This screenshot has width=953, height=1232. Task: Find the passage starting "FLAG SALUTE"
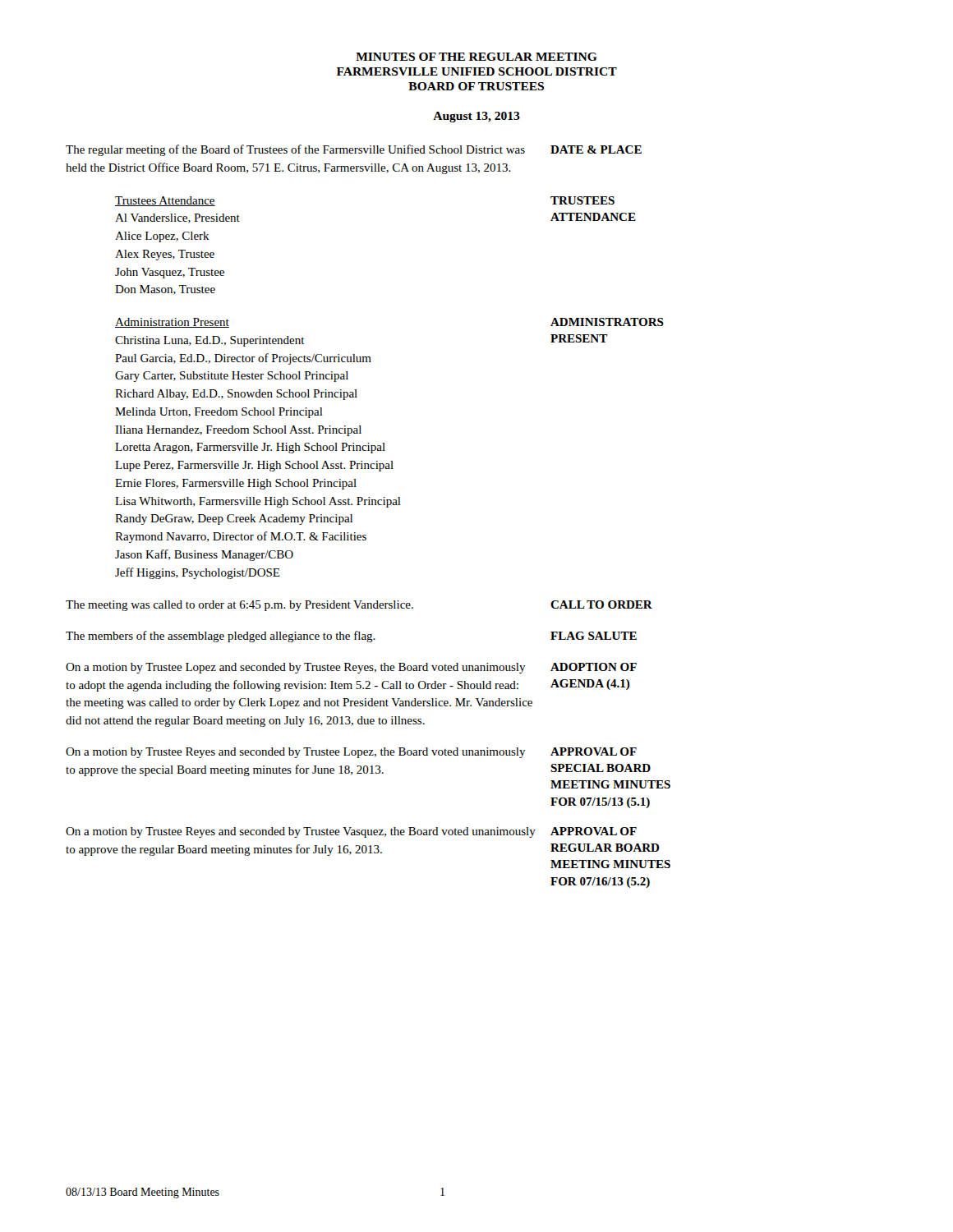pyautogui.click(x=594, y=636)
